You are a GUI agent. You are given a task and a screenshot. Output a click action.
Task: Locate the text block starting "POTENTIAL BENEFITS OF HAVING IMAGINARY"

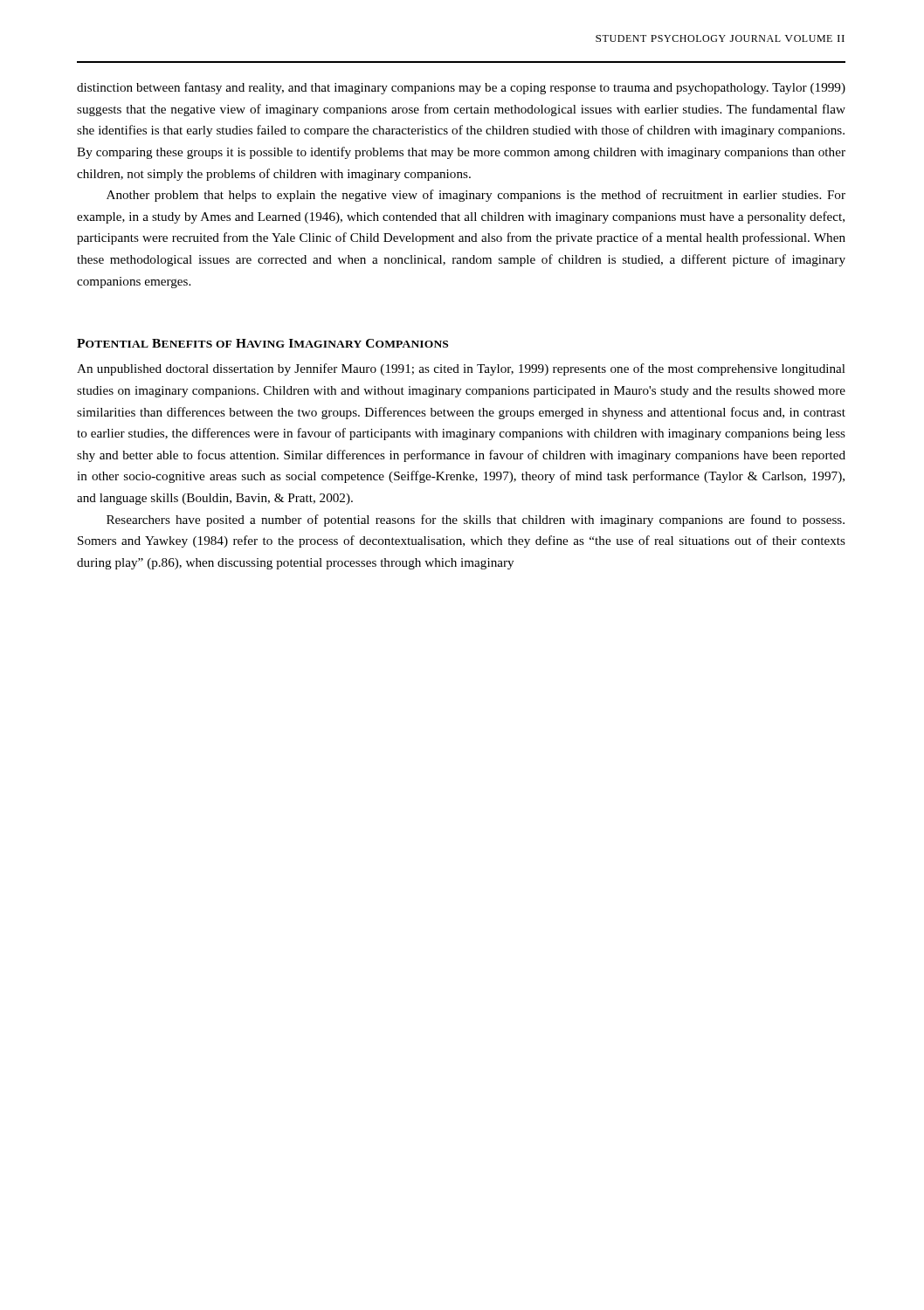tap(263, 343)
